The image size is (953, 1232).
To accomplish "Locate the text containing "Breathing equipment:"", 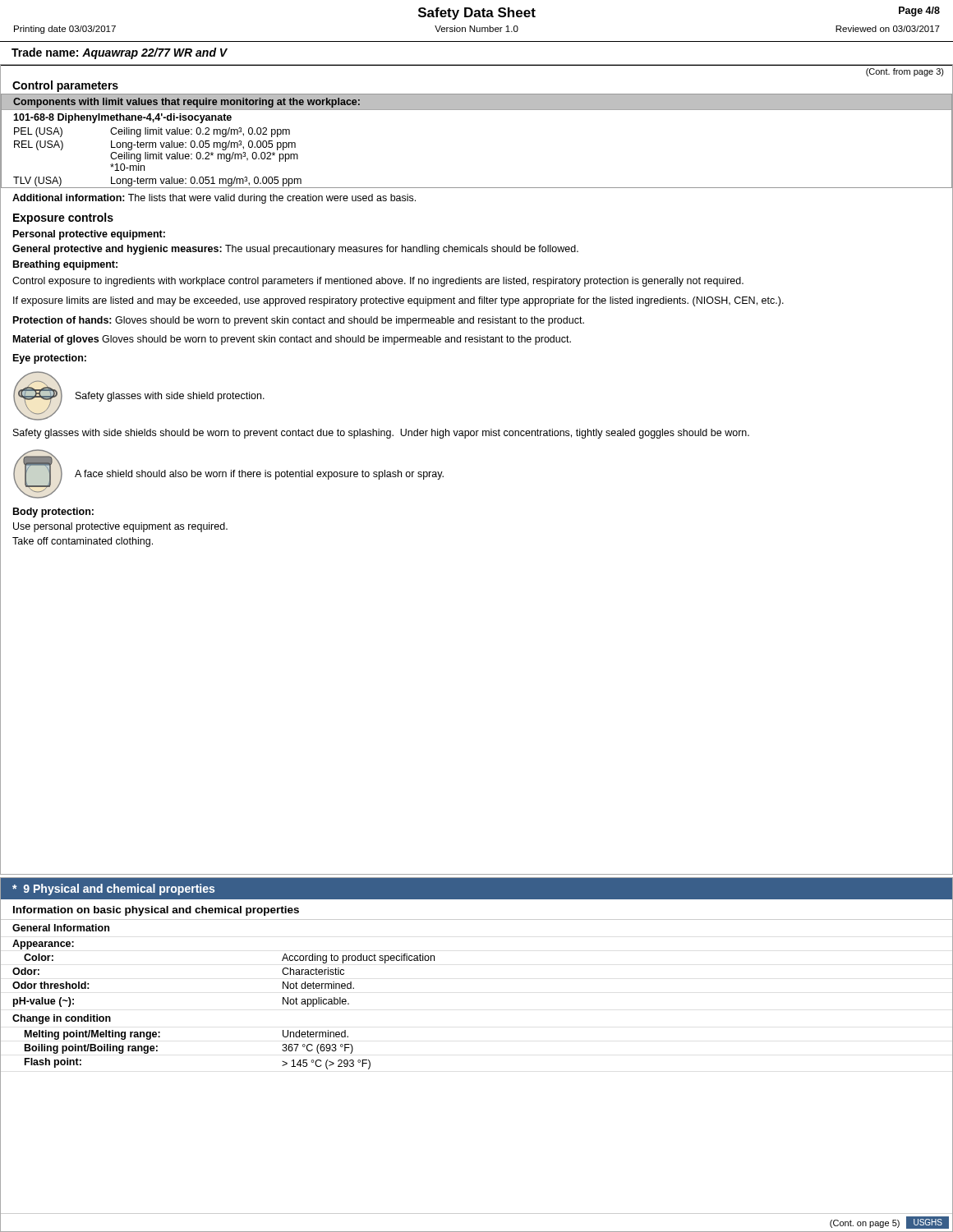I will [65, 264].
